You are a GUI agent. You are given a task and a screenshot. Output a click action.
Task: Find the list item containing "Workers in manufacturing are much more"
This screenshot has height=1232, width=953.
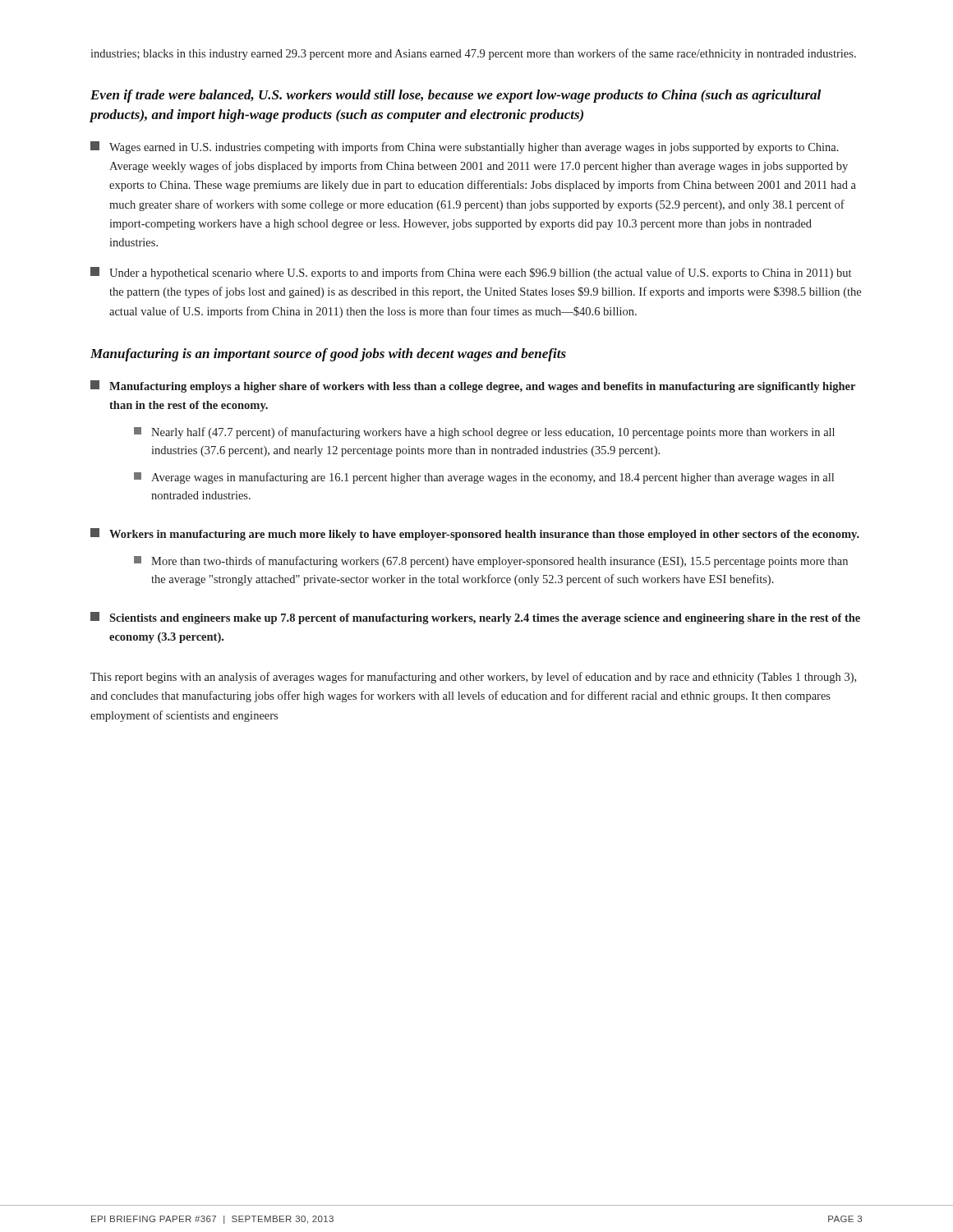click(476, 561)
